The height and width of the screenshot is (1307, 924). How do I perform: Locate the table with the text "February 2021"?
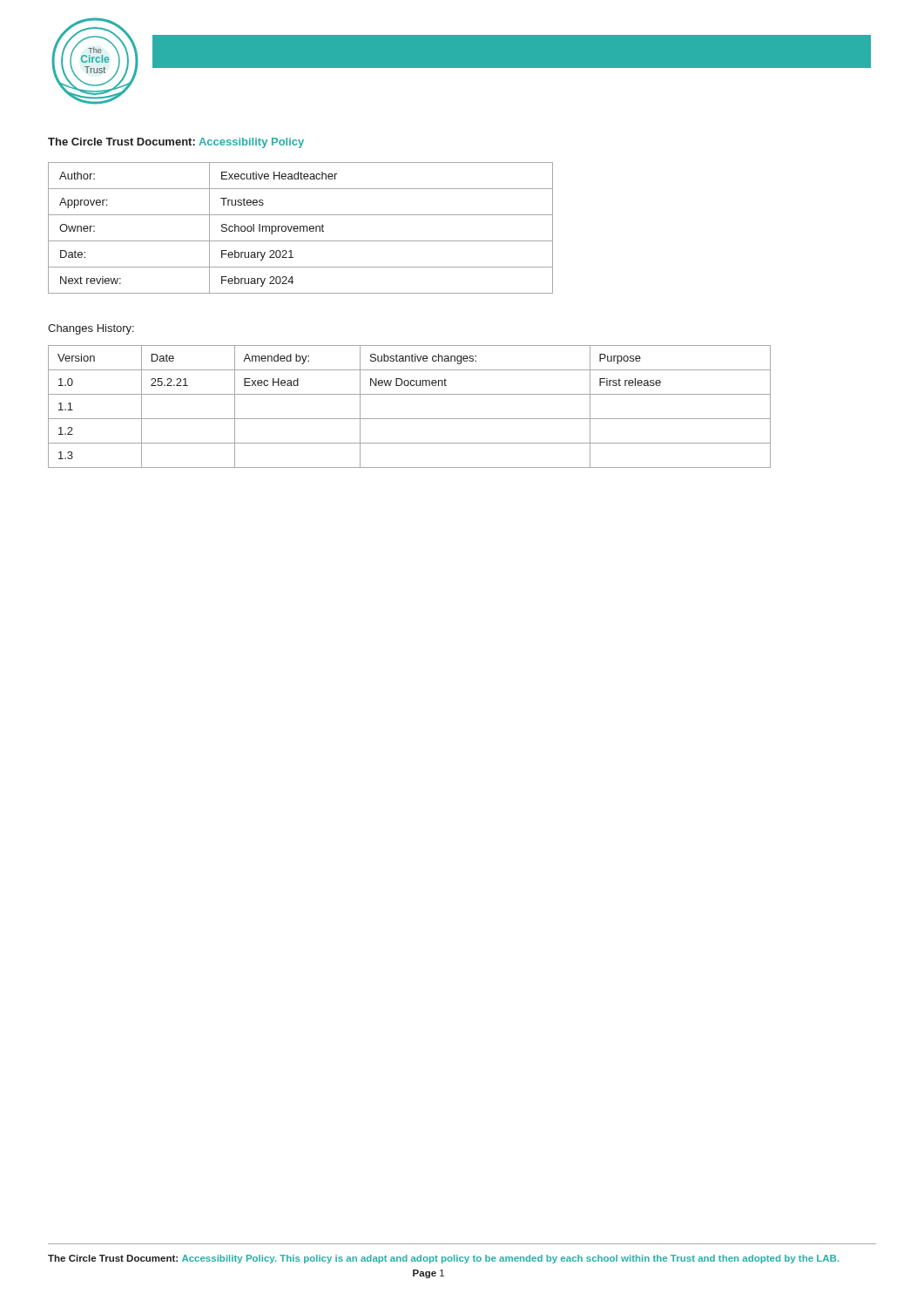[462, 228]
